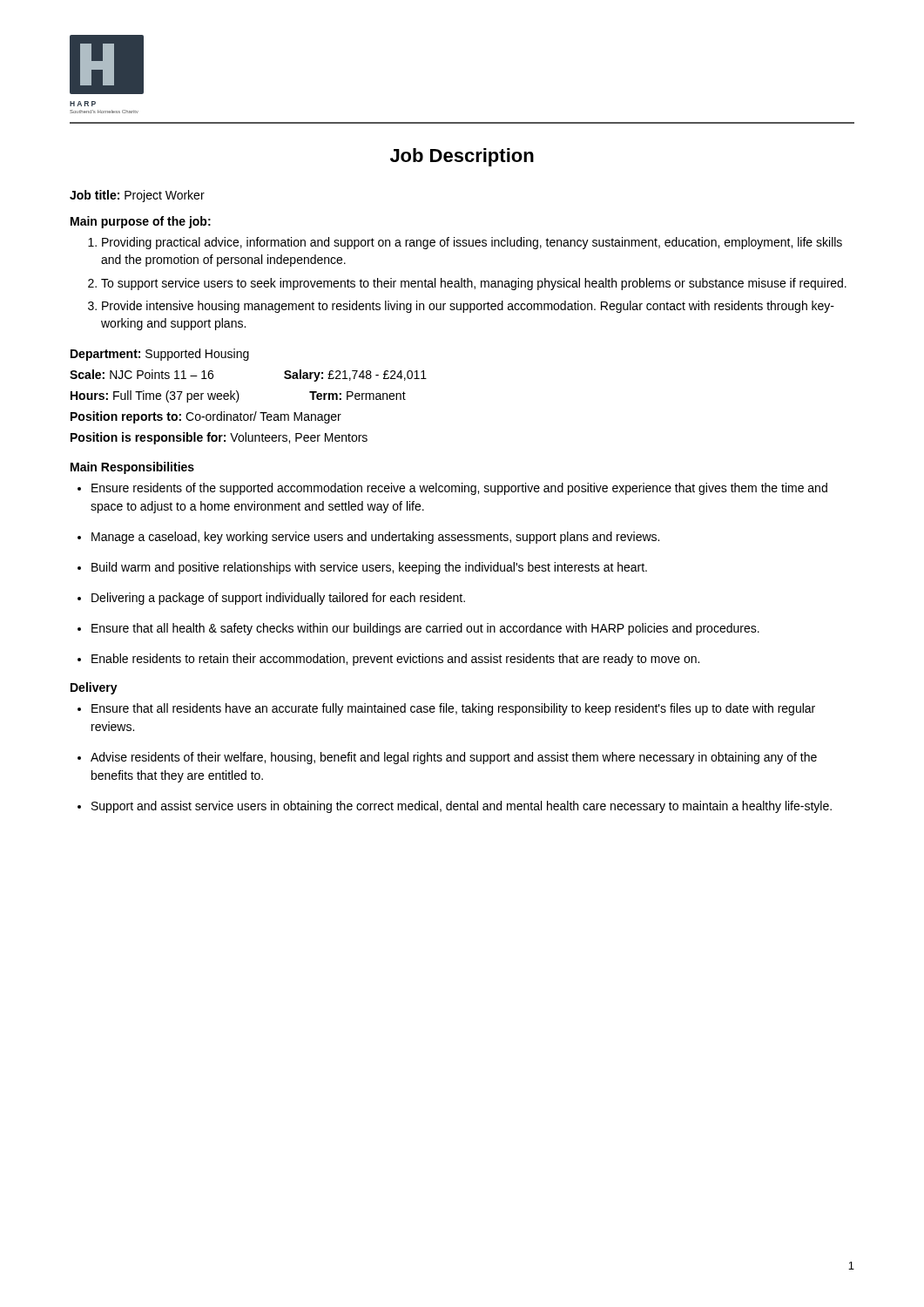Find the element starting "Build warm and positive relationships"
Viewport: 924px width, 1307px height.
tap(369, 568)
